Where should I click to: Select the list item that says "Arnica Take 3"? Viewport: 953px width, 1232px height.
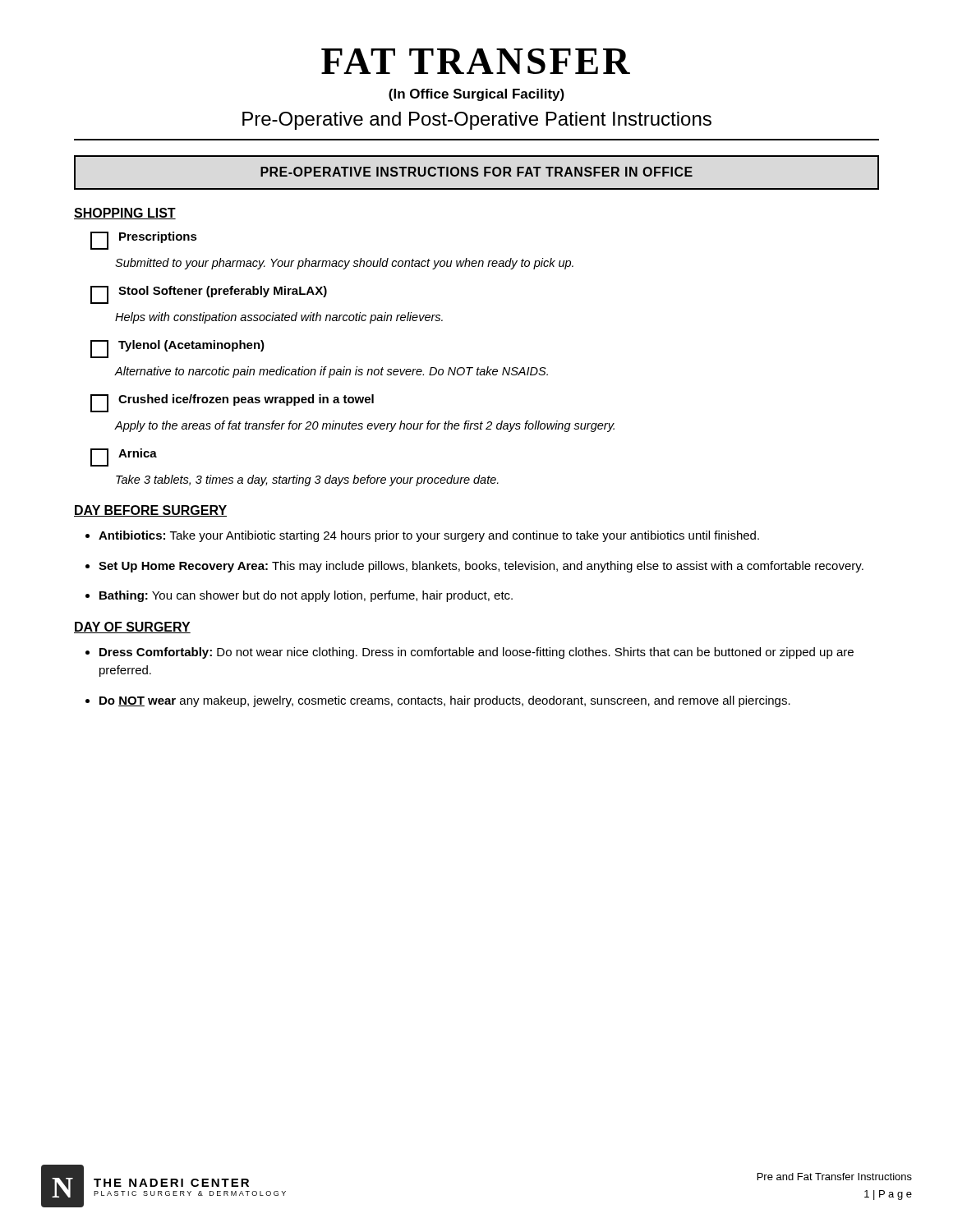(485, 467)
